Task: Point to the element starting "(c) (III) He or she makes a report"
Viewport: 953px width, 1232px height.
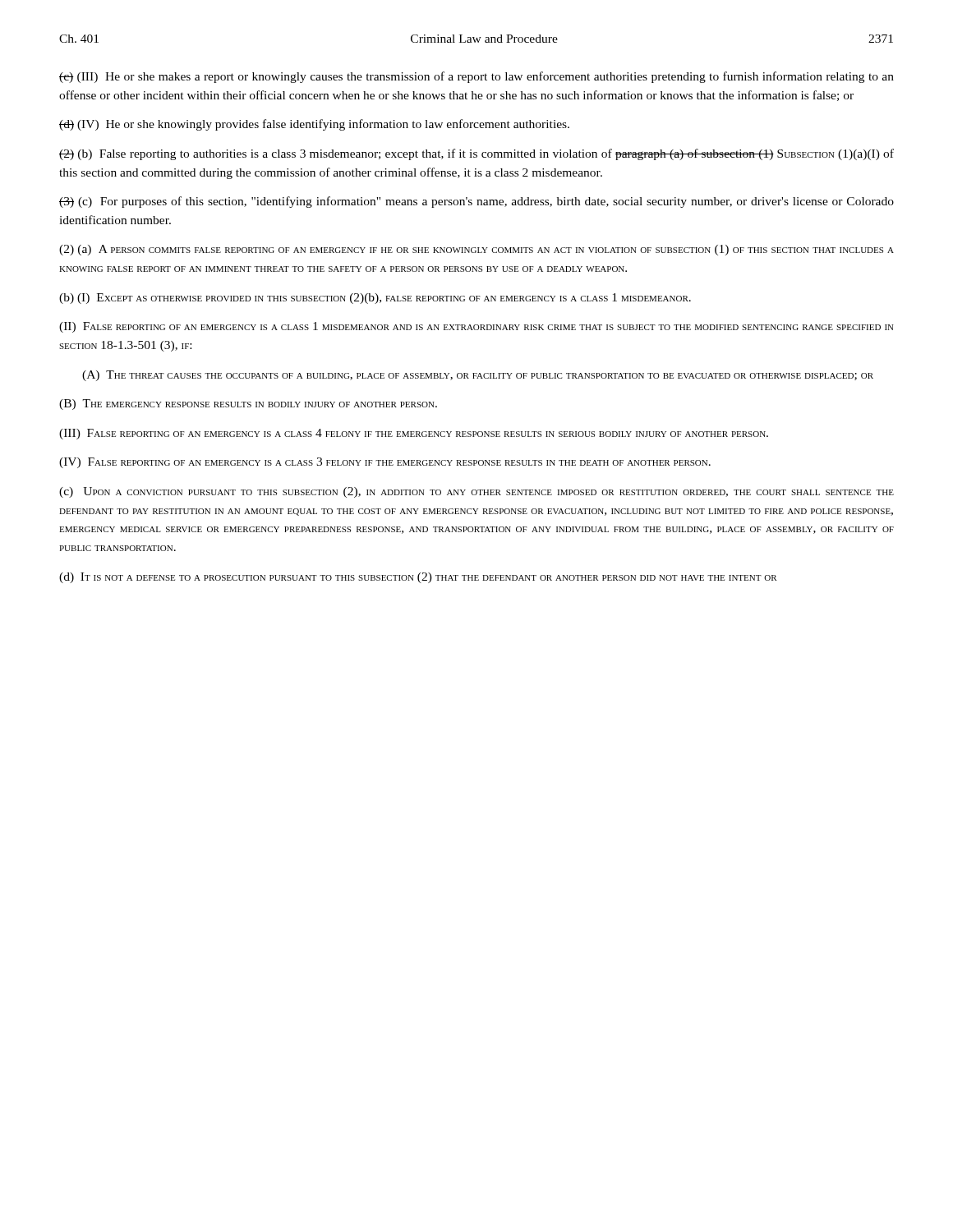Action: pyautogui.click(x=476, y=86)
